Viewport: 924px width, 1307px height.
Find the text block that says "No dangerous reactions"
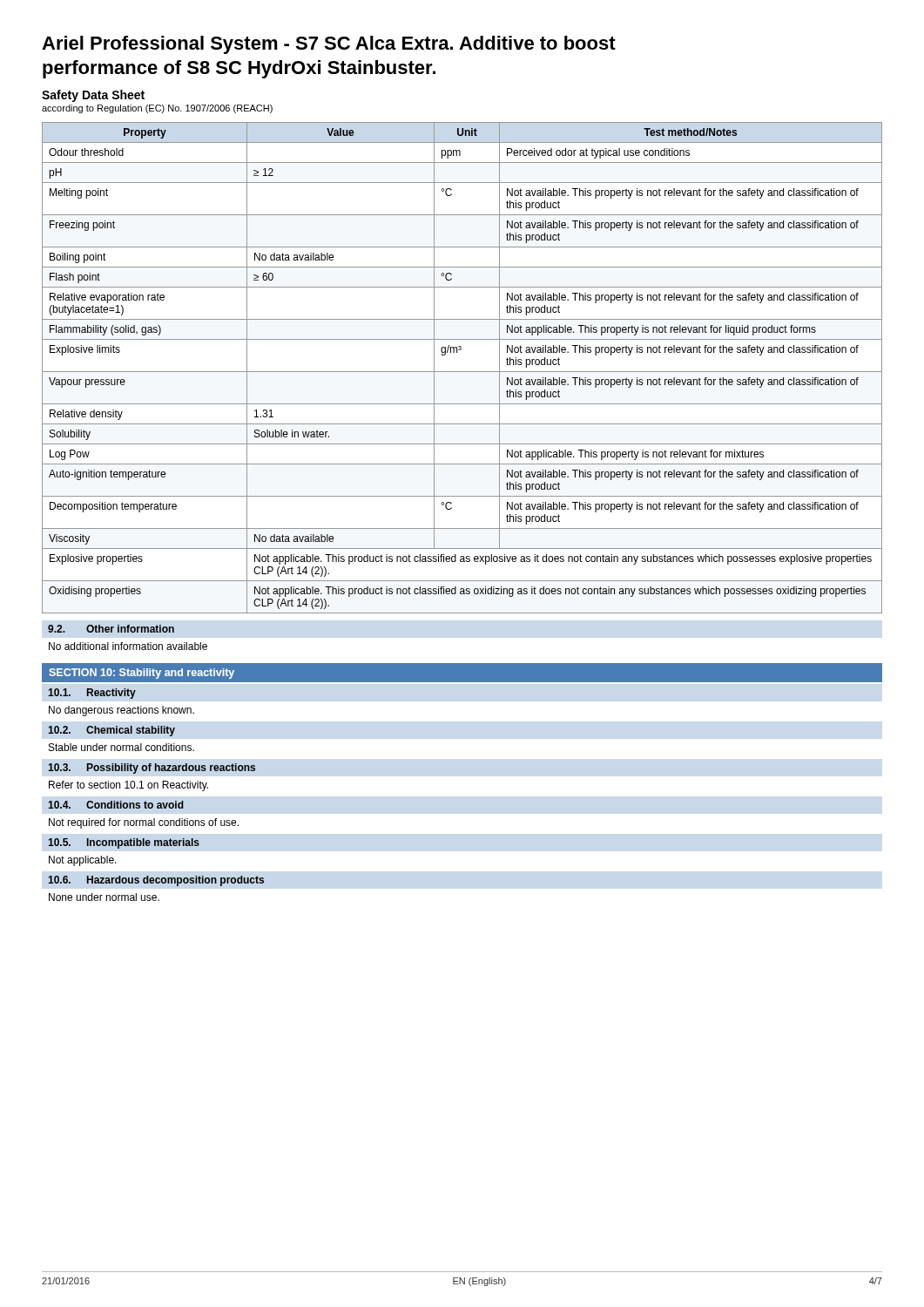(x=121, y=711)
